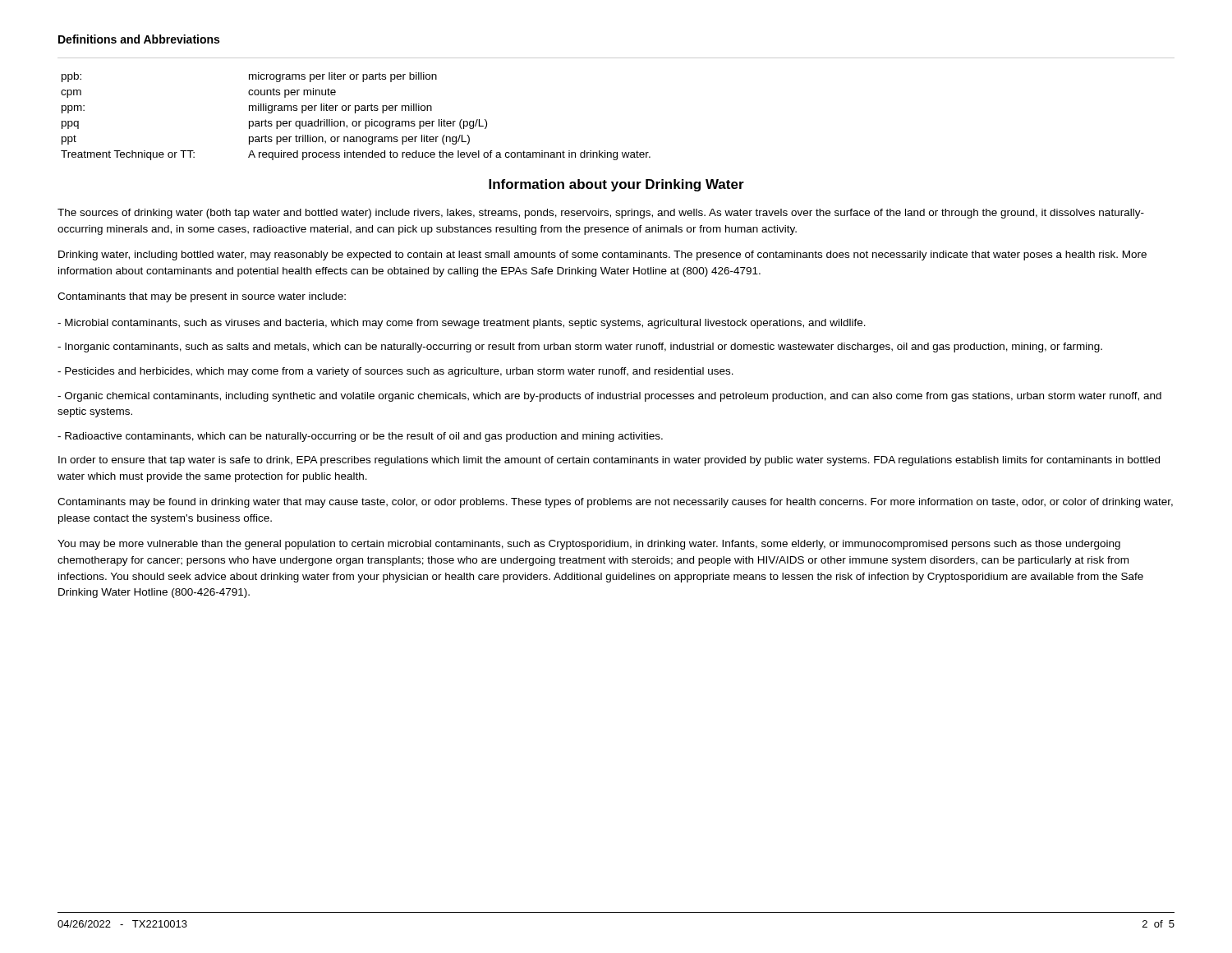Navigate to the text starting "In order to ensure that tap water is"
The image size is (1232, 953).
click(609, 468)
